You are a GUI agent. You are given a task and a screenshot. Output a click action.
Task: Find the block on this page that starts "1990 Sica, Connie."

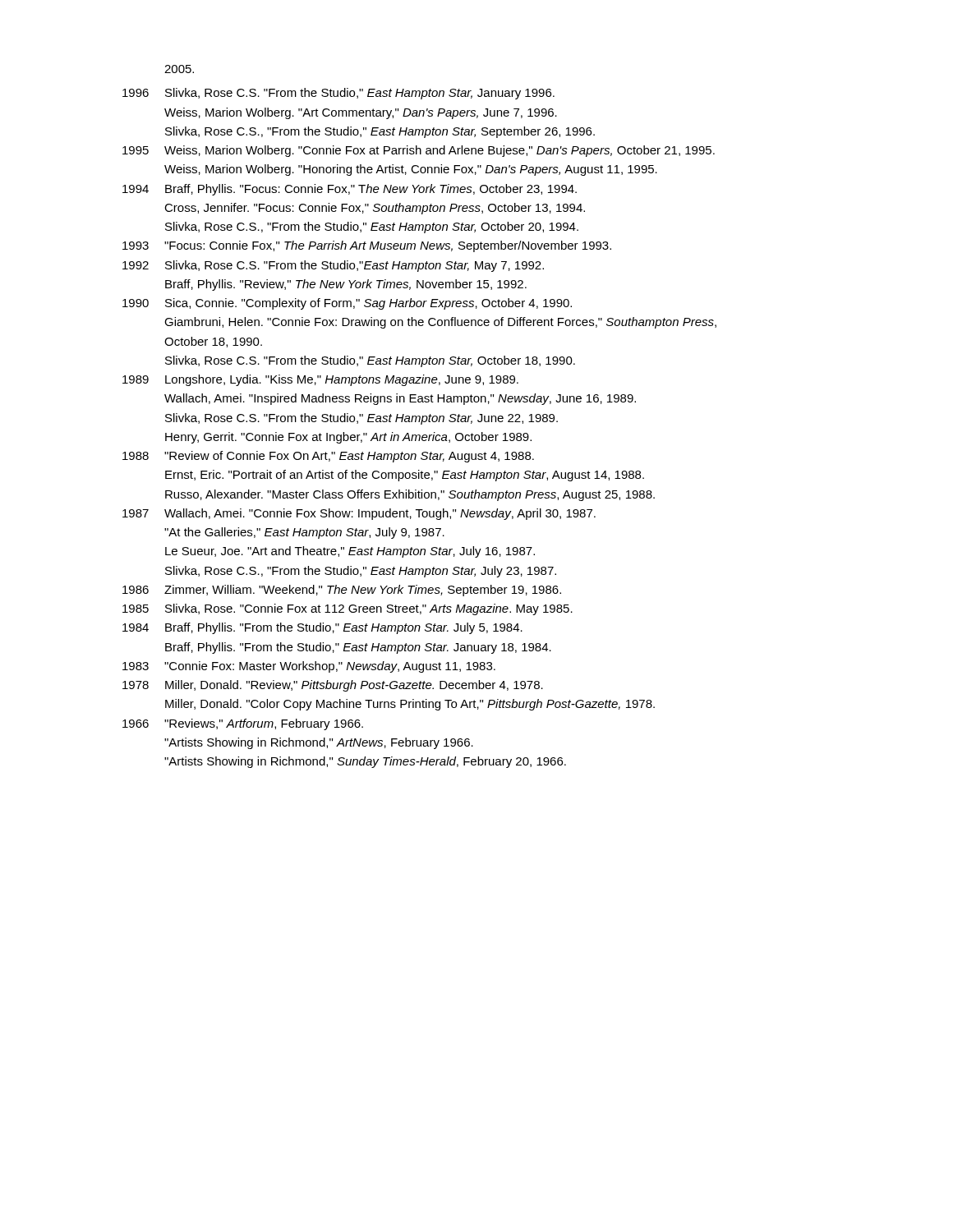pyautogui.click(x=442, y=331)
